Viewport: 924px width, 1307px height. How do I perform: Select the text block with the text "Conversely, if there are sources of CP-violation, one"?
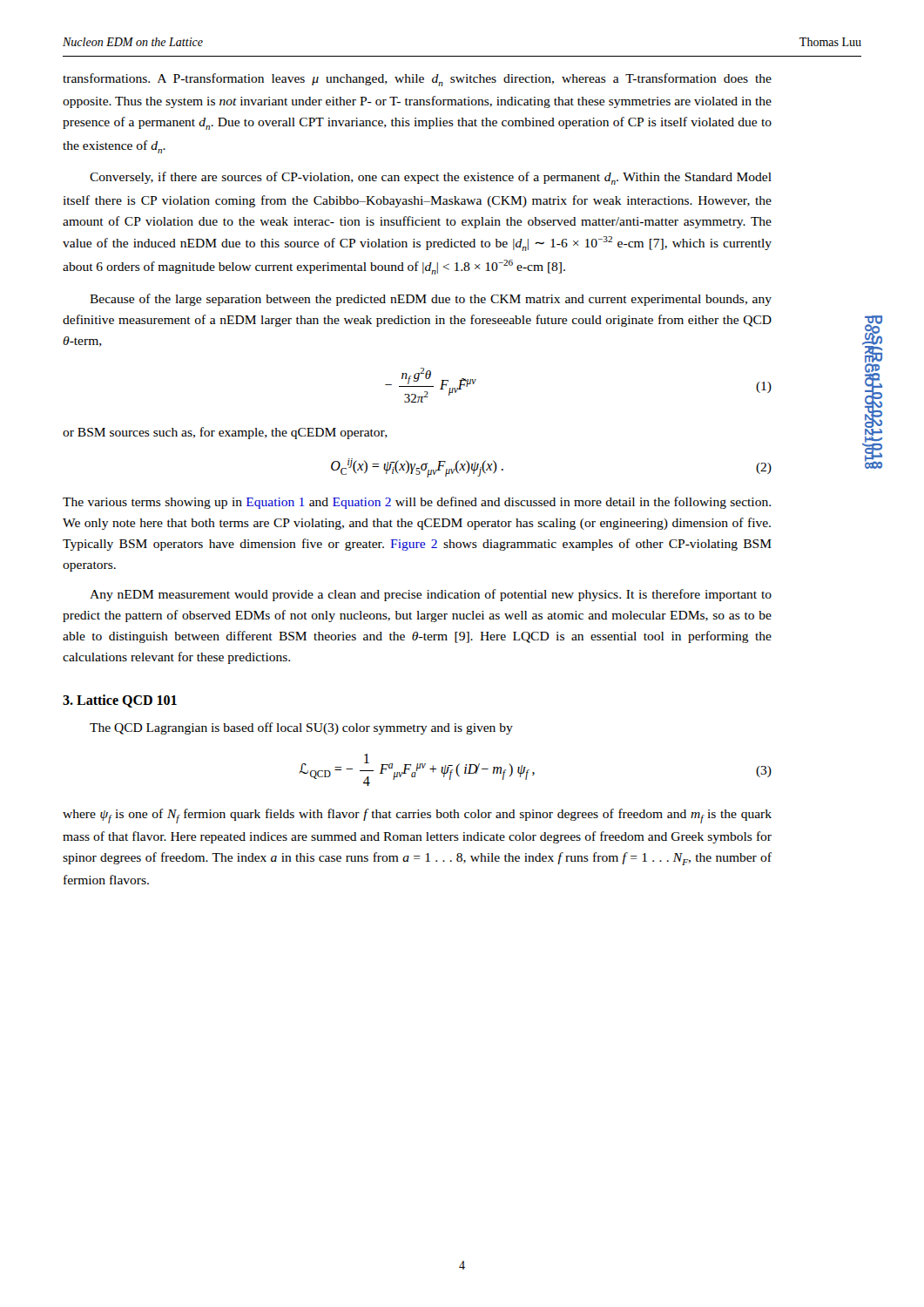coord(417,223)
